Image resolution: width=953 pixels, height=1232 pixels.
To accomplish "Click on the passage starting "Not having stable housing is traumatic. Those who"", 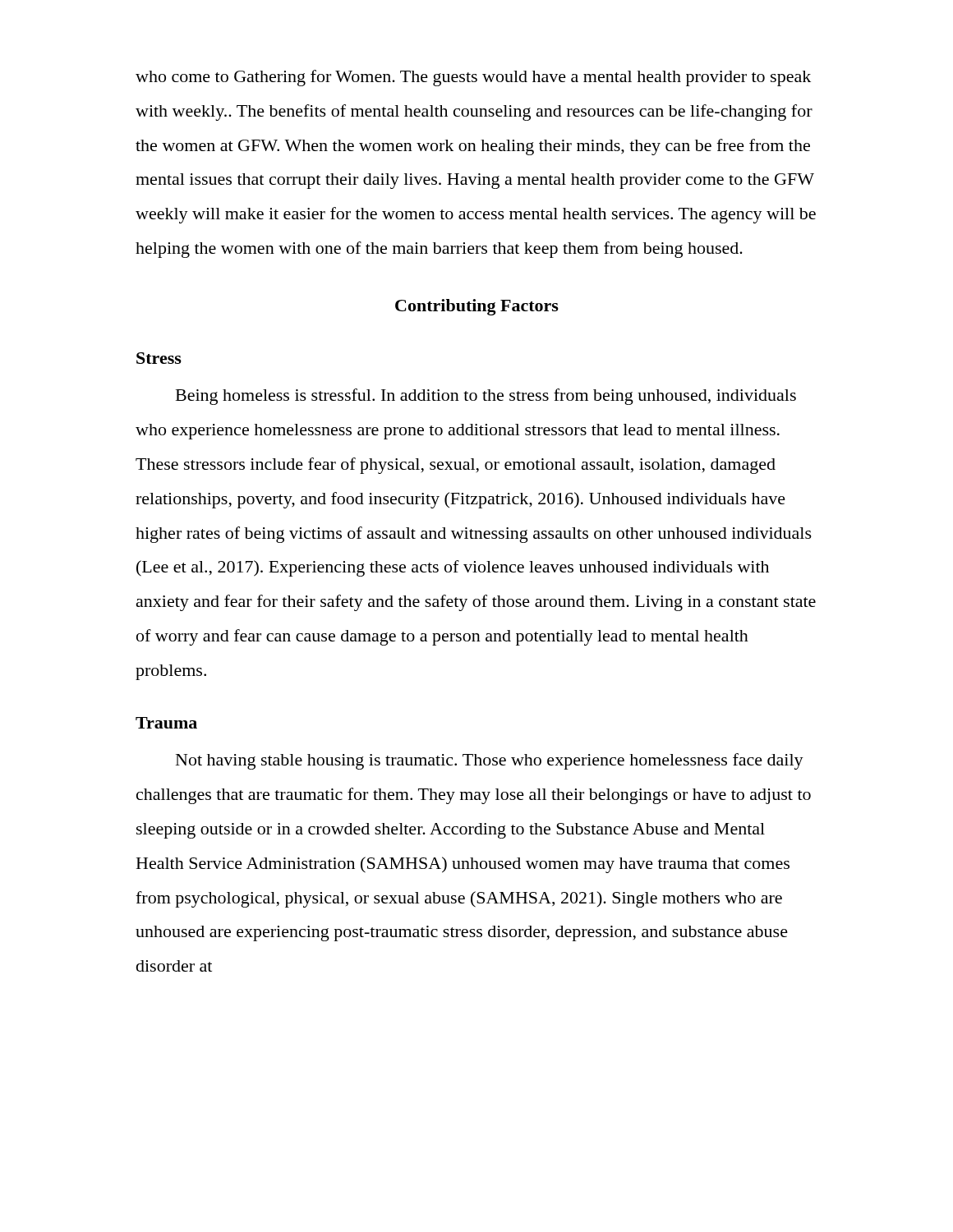I will pyautogui.click(x=476, y=863).
